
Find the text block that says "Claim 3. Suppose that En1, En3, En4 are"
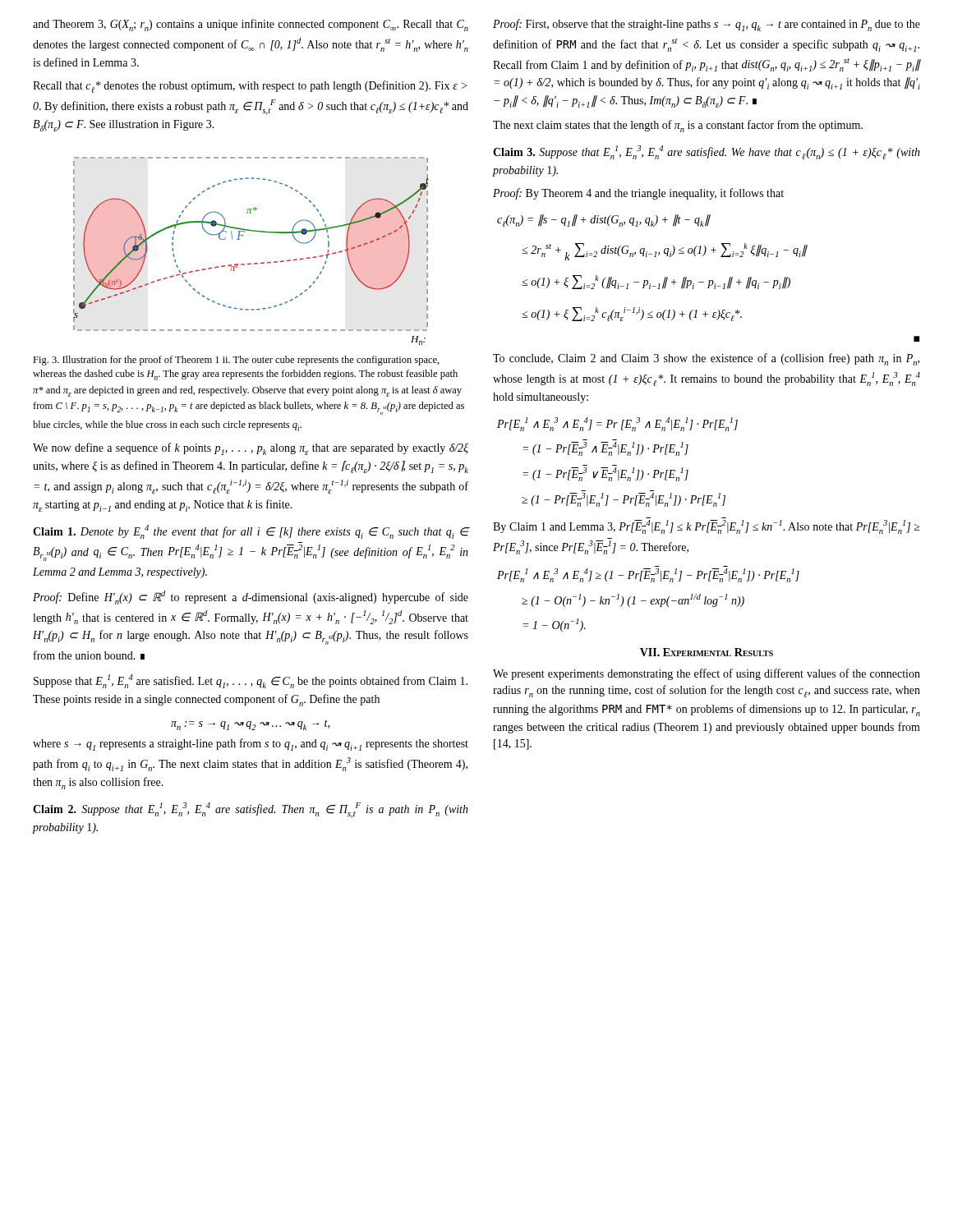pos(707,161)
